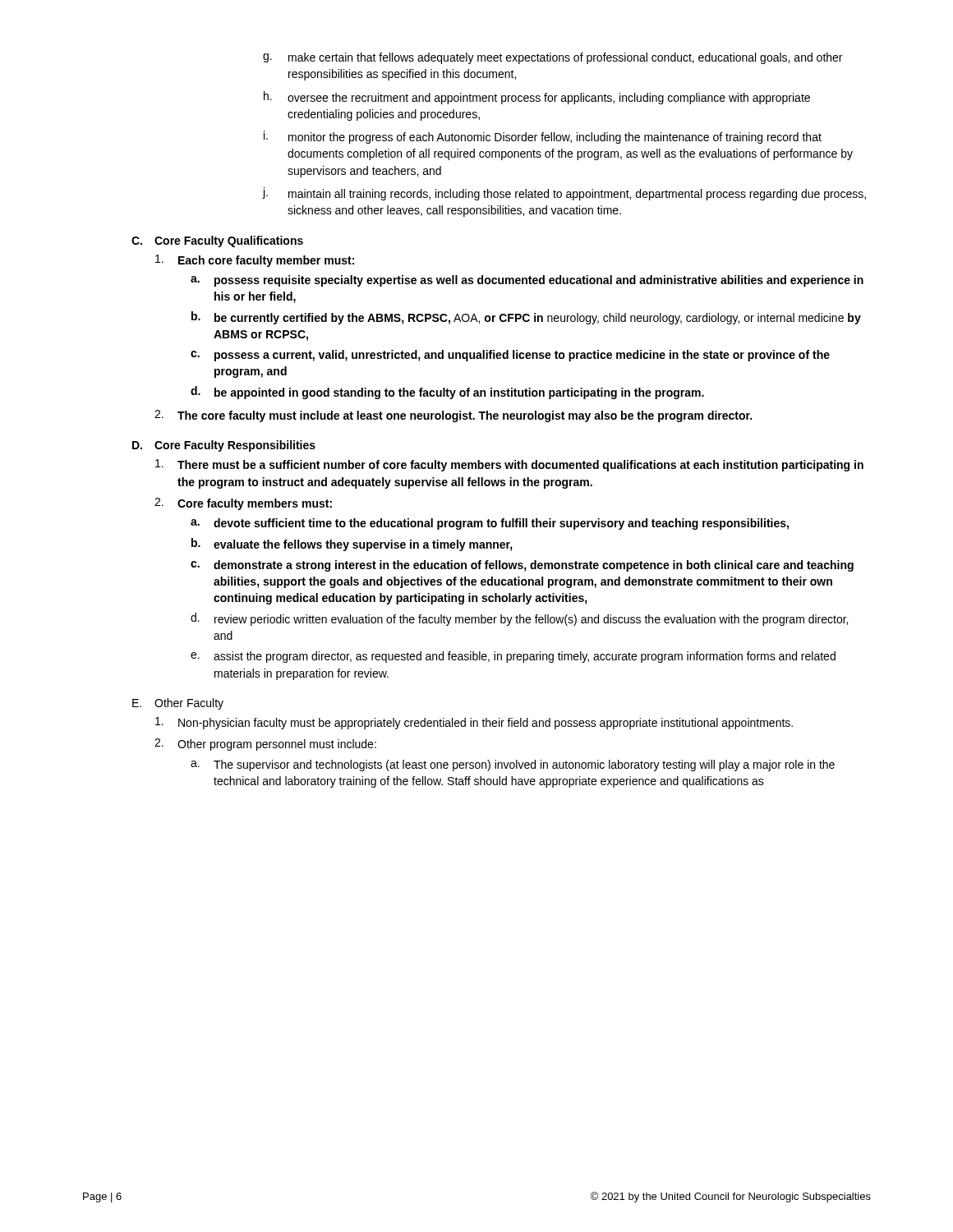
Task: Locate the section header that opens with "C. Core Faculty"
Action: [217, 240]
